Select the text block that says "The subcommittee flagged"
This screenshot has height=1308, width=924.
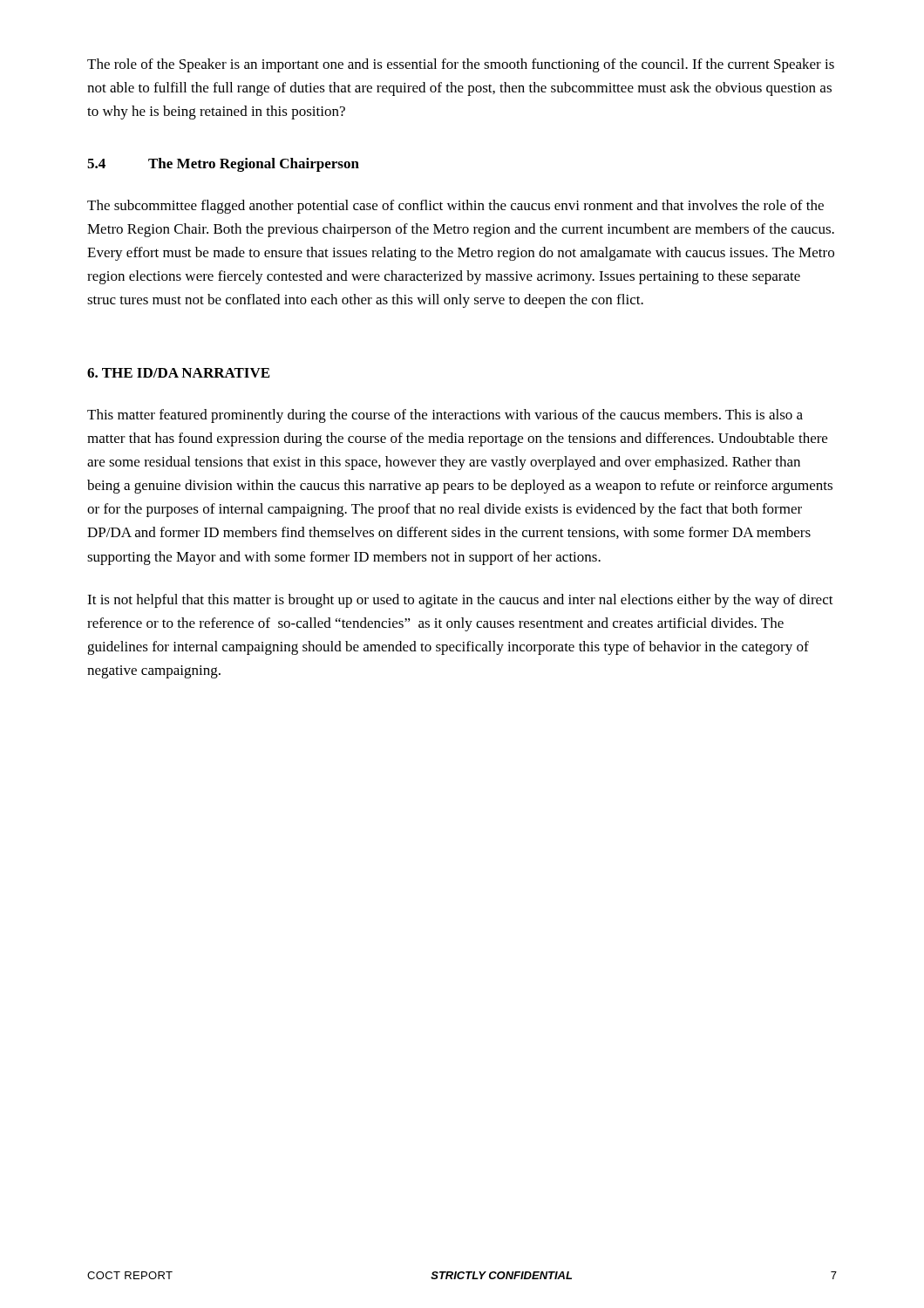pyautogui.click(x=461, y=252)
